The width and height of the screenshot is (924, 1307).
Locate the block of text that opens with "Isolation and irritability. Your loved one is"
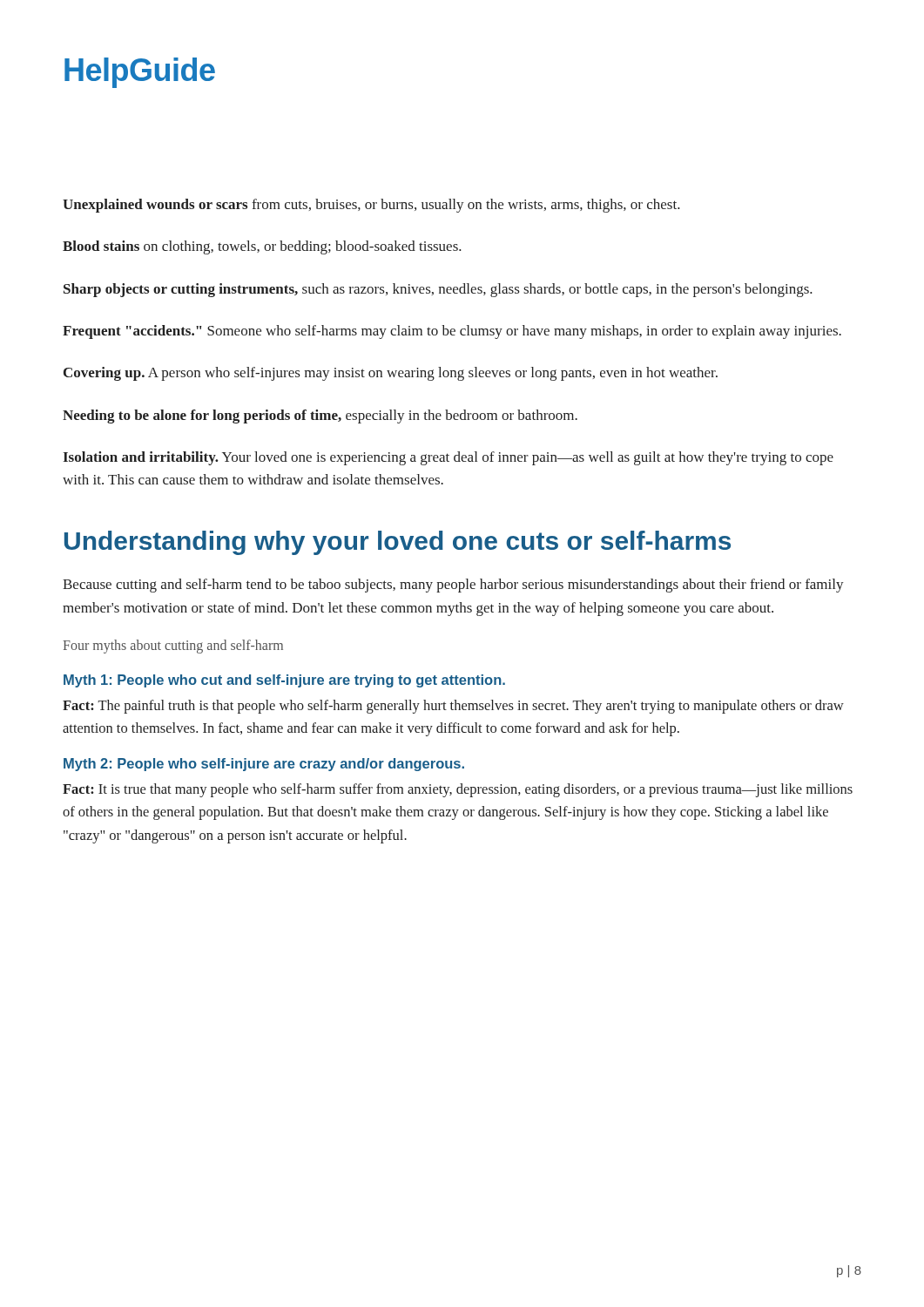[448, 469]
